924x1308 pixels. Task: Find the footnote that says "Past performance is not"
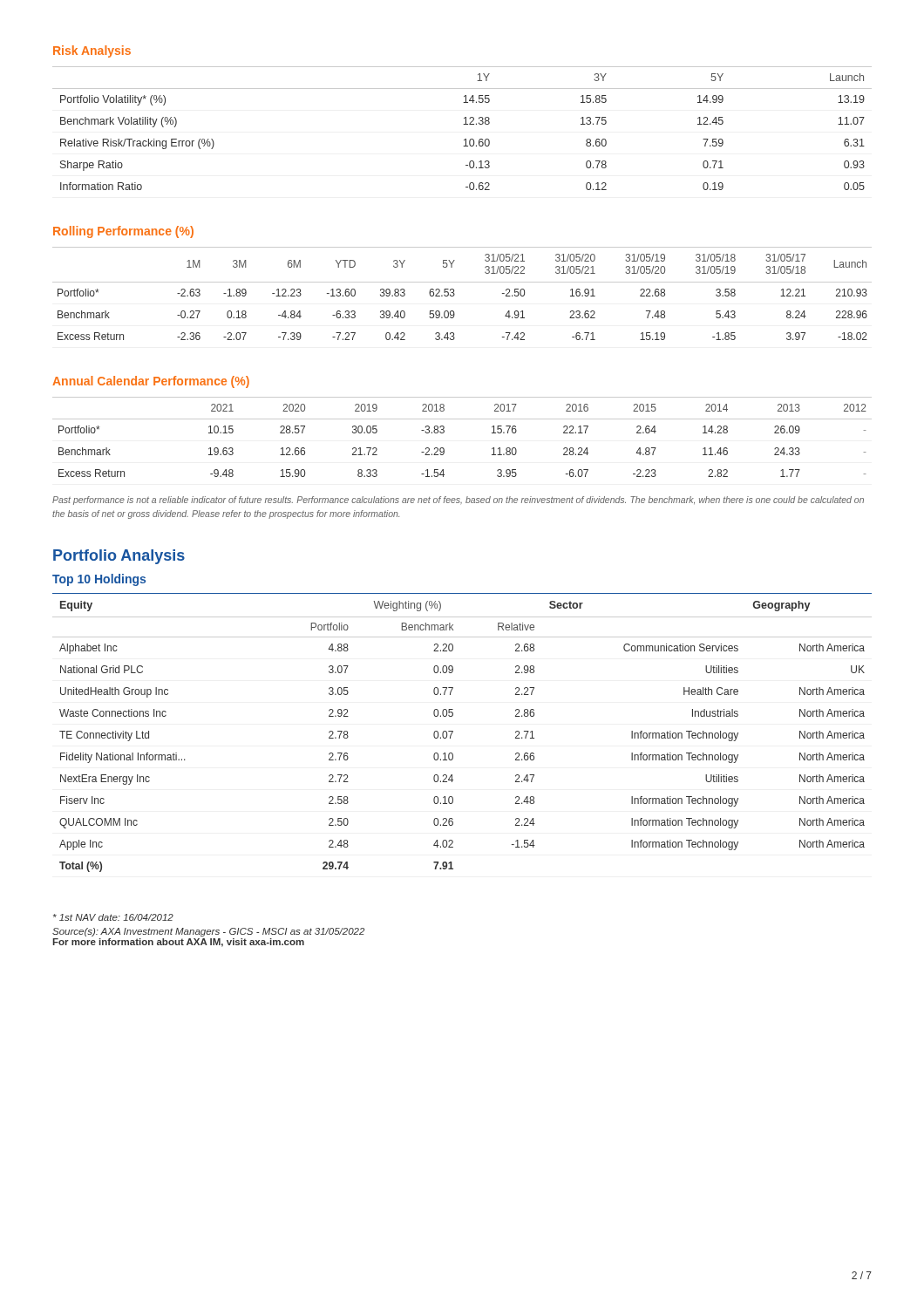(x=458, y=506)
